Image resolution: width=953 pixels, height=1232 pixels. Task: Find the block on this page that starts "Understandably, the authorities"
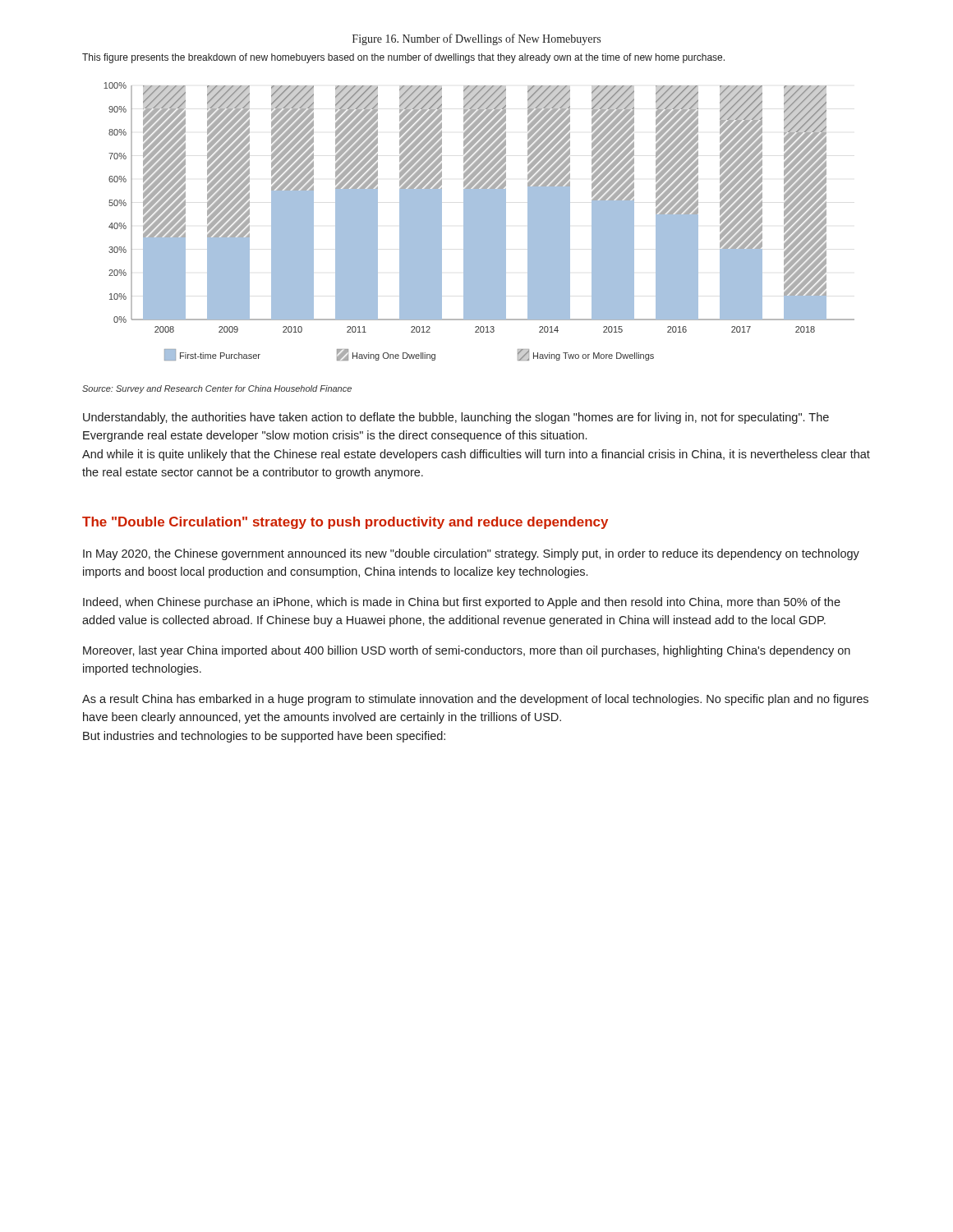[x=456, y=426]
